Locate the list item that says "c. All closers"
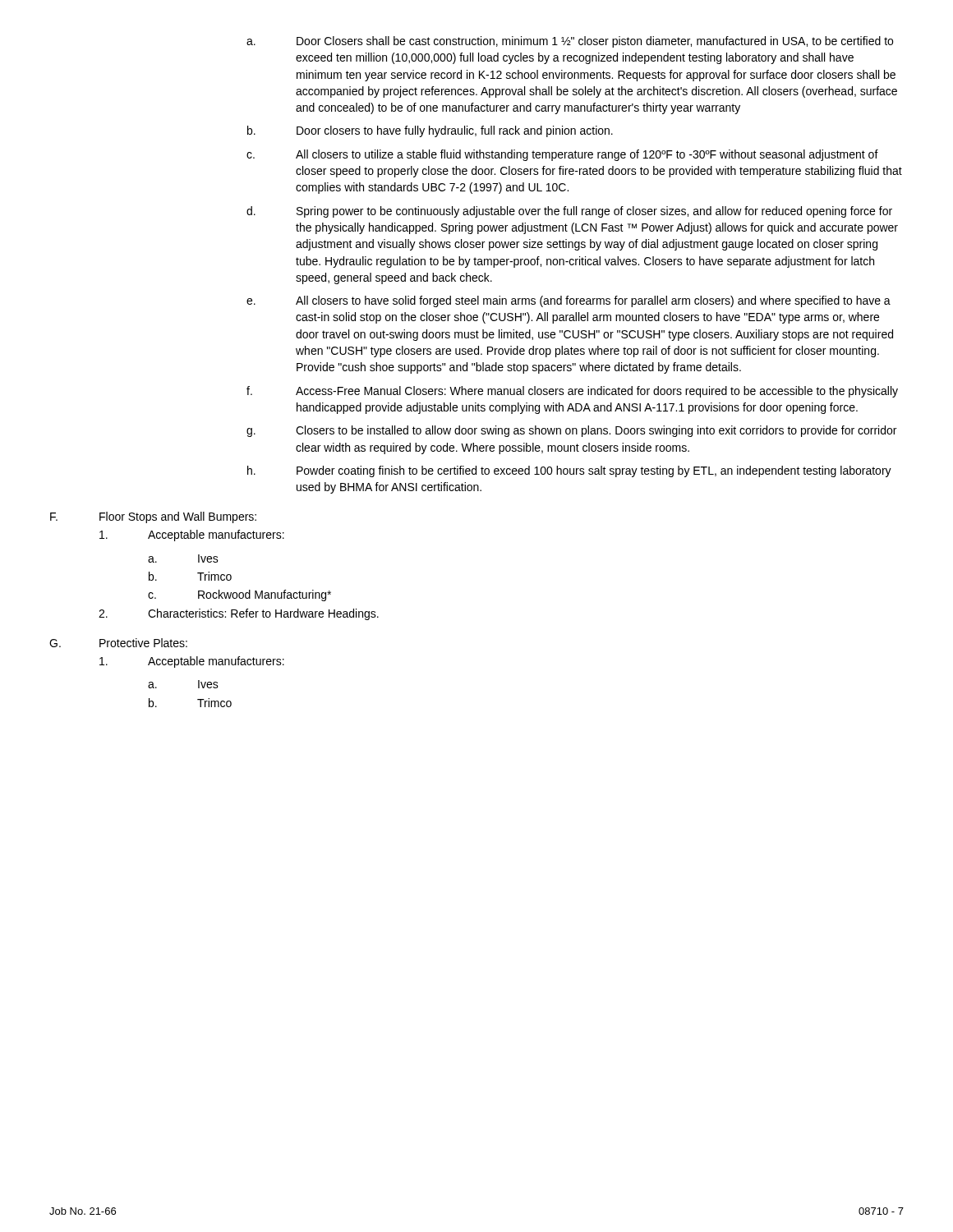The height and width of the screenshot is (1232, 953). click(x=575, y=171)
